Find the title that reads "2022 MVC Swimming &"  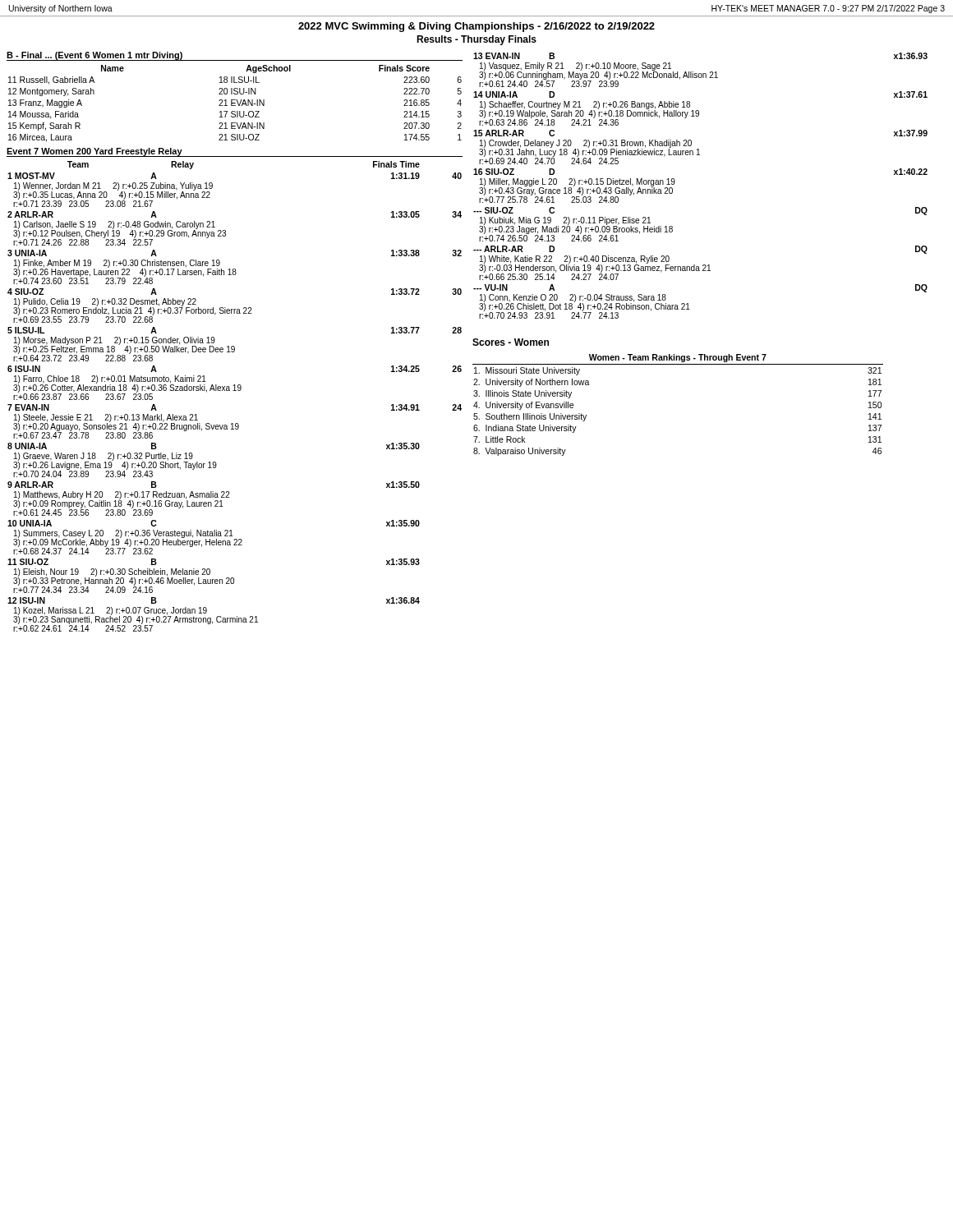click(x=476, y=26)
